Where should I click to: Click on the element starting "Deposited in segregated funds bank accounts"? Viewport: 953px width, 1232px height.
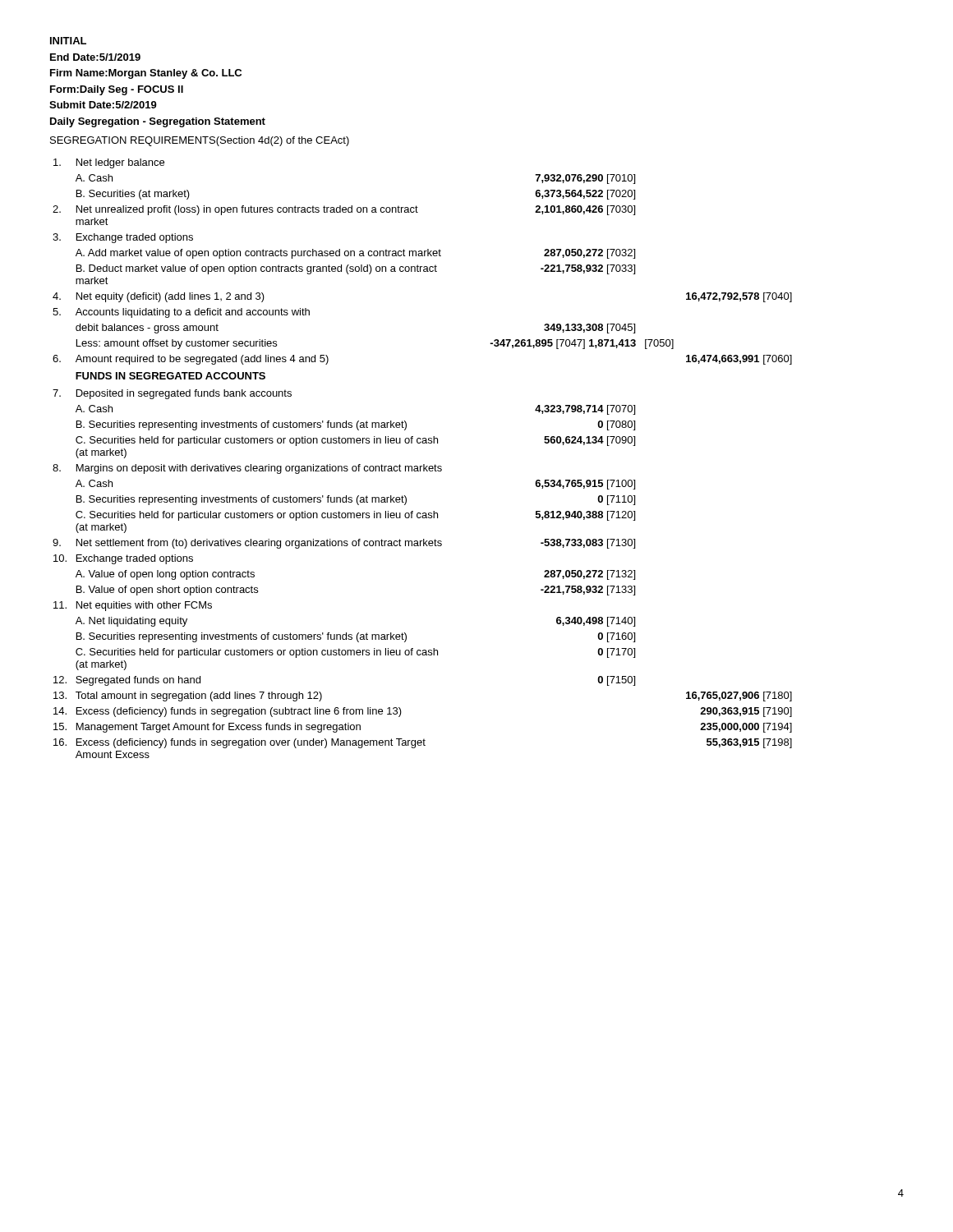tap(184, 393)
